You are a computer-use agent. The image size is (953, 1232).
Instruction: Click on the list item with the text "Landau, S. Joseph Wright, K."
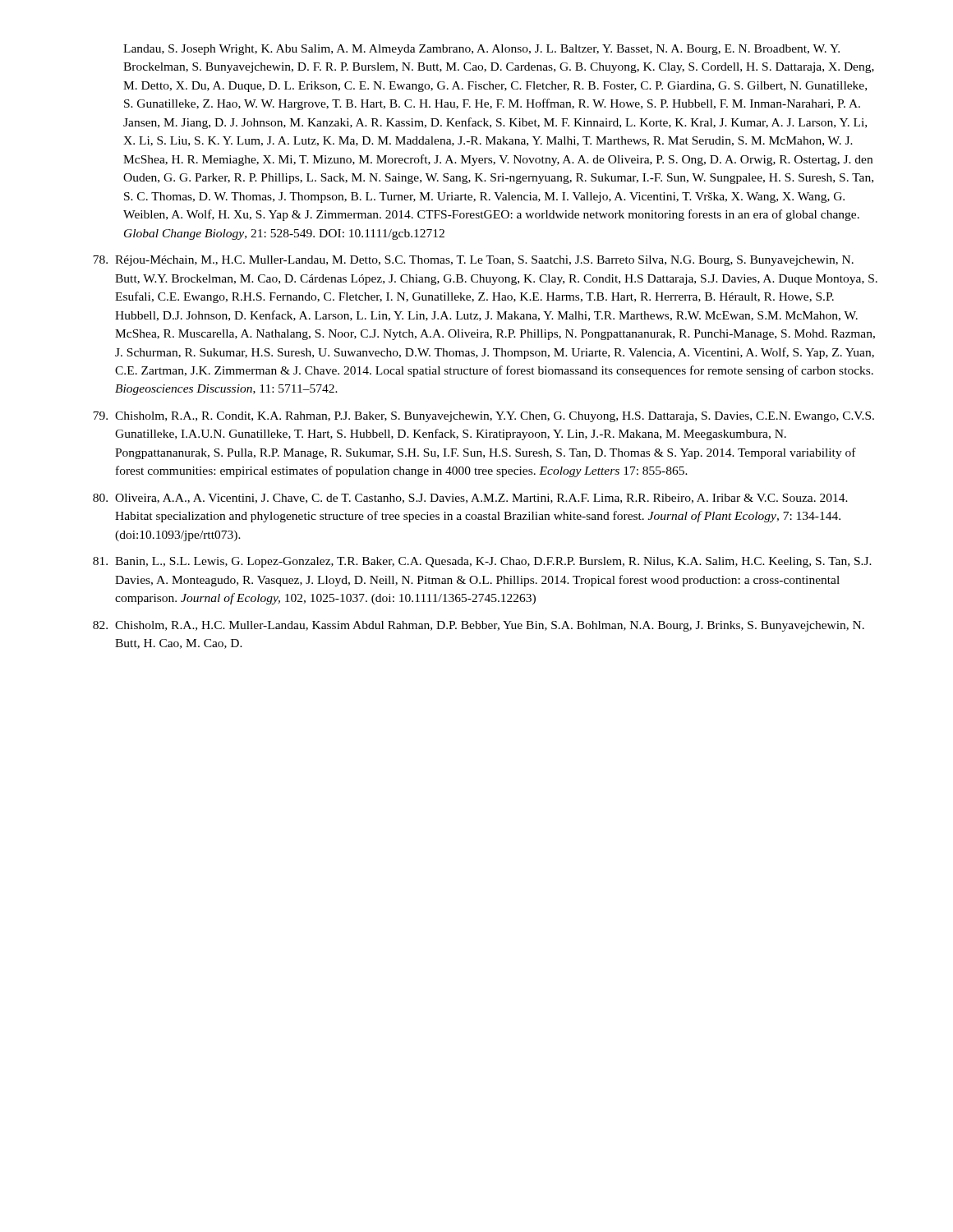click(499, 140)
